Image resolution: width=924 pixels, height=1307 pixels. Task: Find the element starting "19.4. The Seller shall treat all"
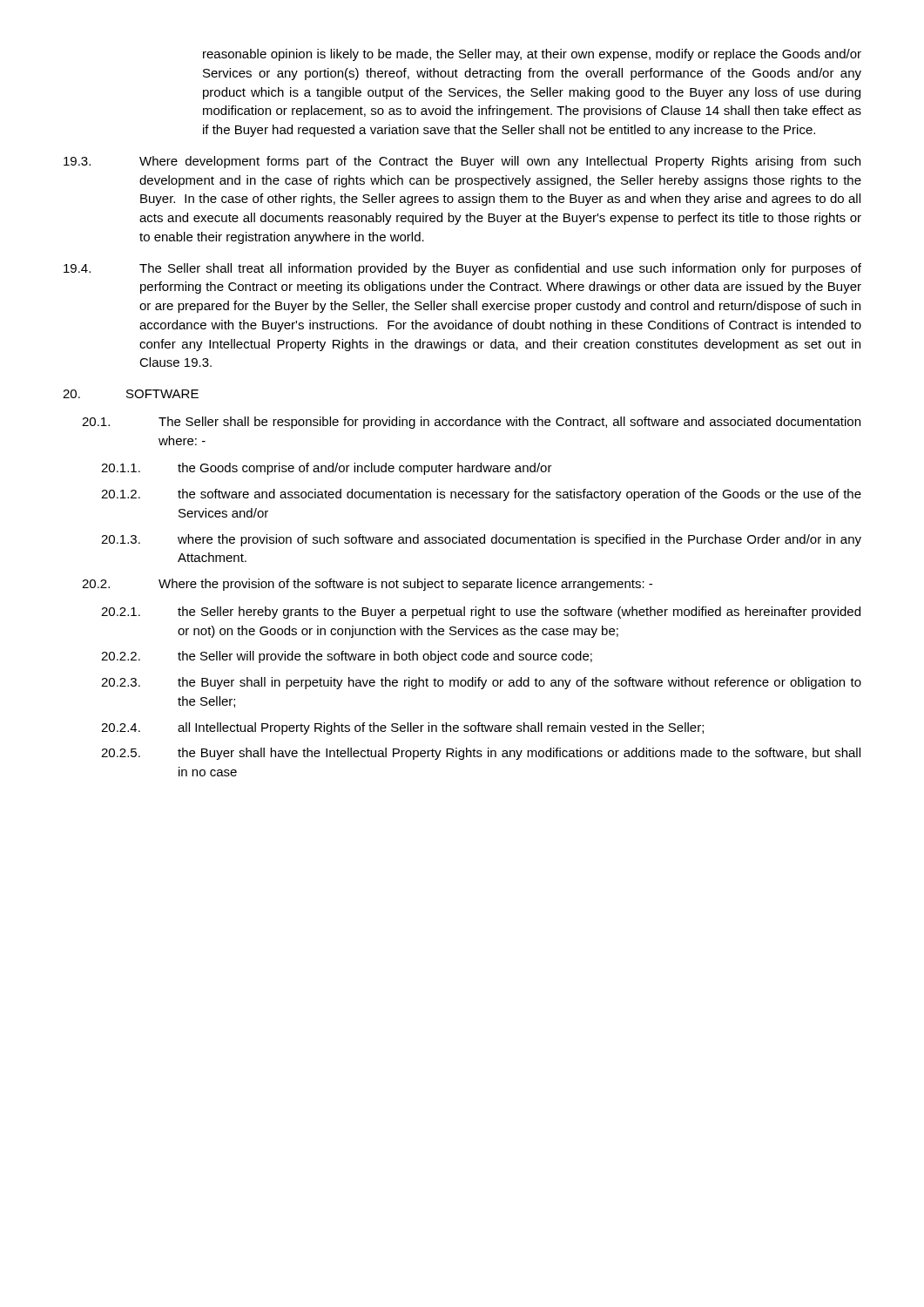coord(462,315)
